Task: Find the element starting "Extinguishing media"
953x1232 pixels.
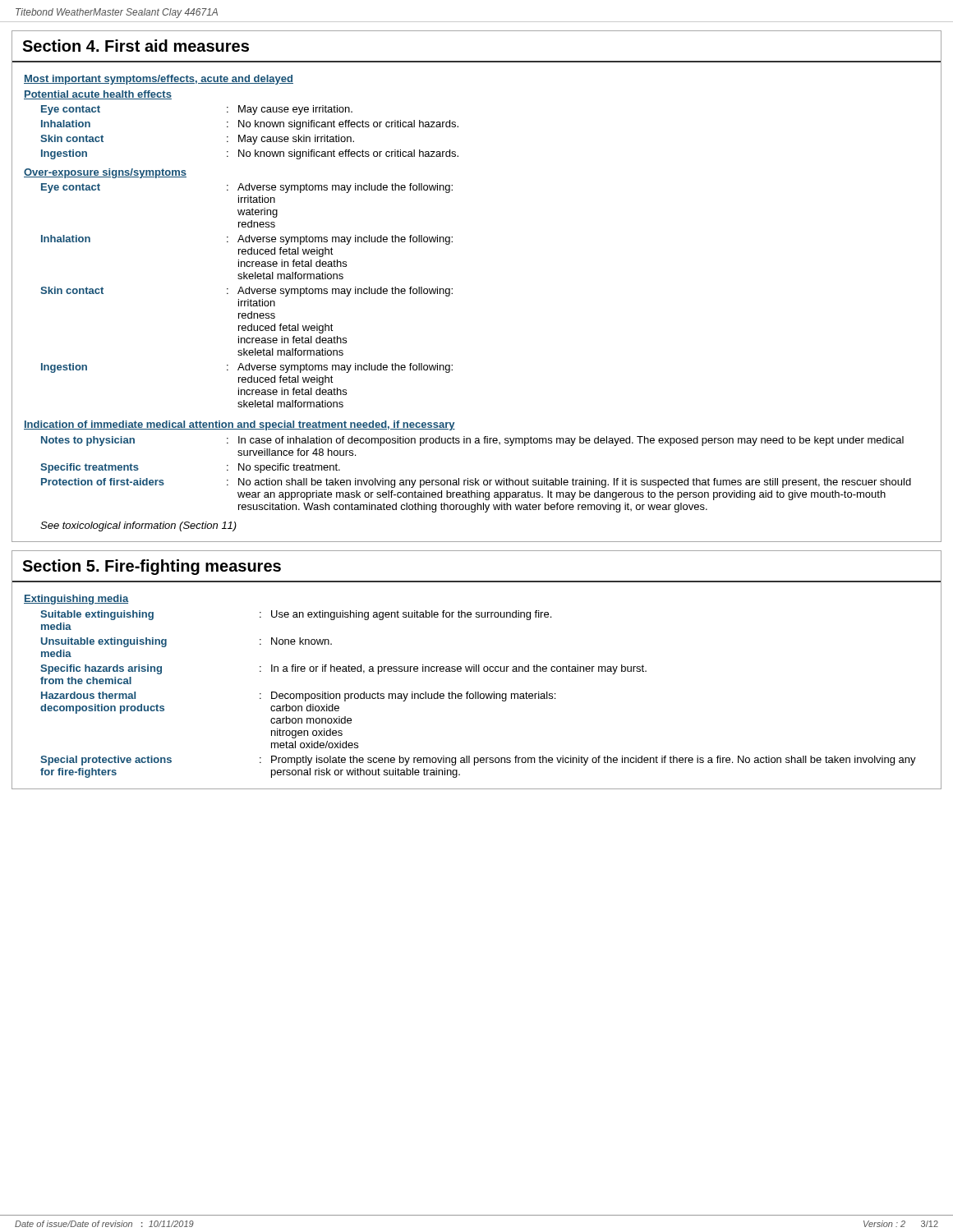Action: click(x=76, y=598)
